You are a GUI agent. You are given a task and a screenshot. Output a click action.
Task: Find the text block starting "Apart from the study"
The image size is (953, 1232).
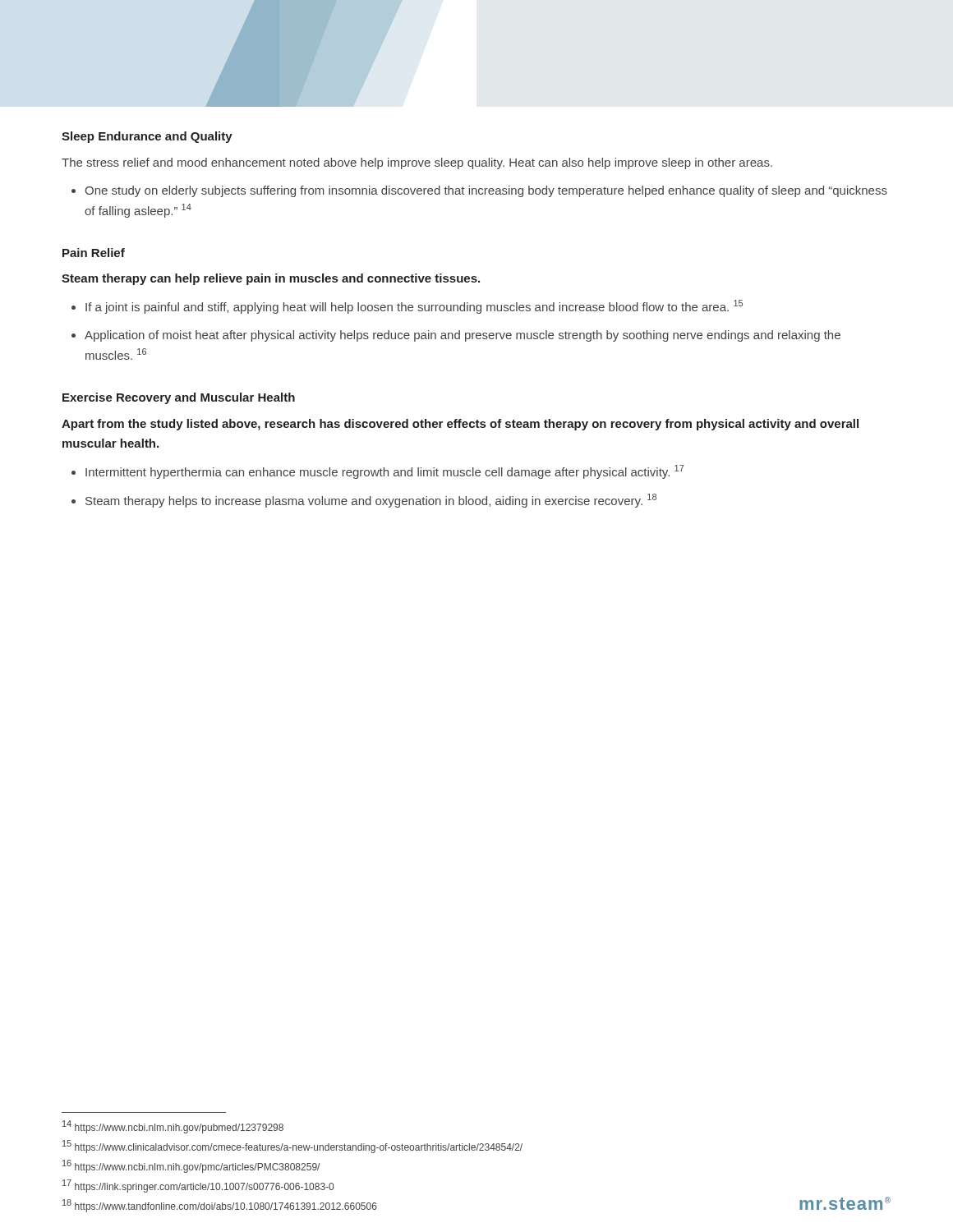coord(461,433)
